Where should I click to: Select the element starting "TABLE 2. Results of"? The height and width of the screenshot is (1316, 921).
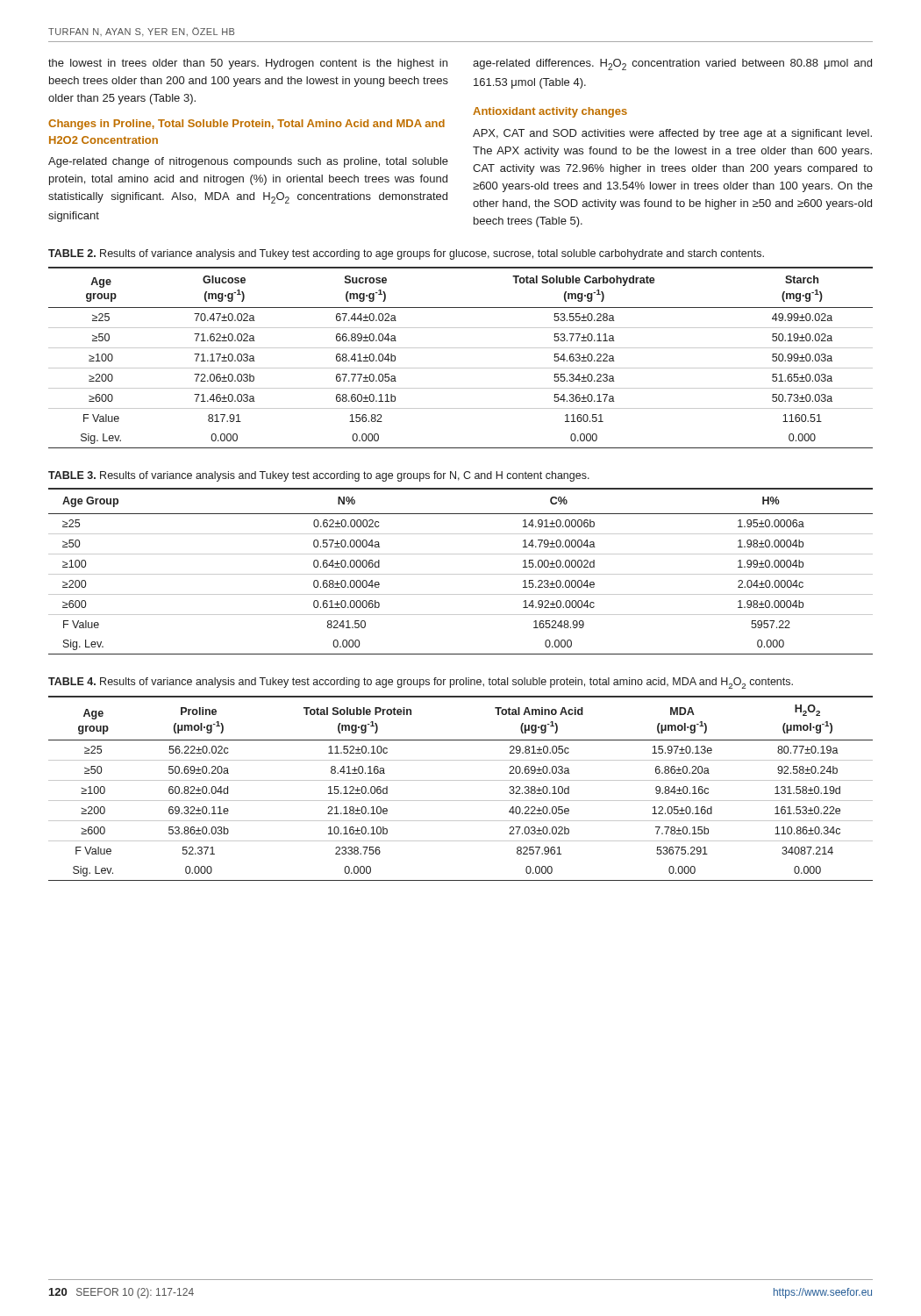(407, 254)
